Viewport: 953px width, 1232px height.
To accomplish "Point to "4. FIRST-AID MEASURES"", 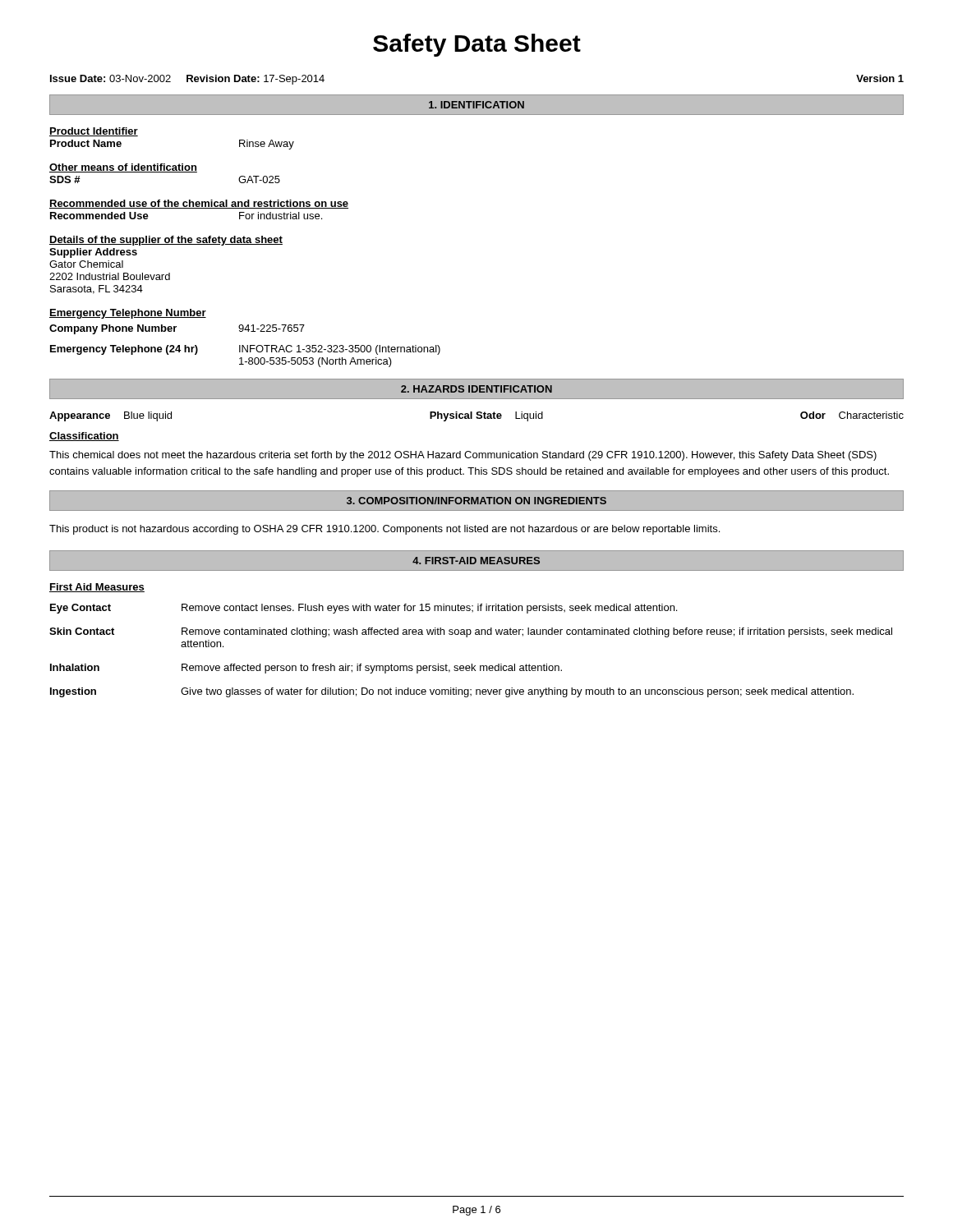I will tap(476, 560).
